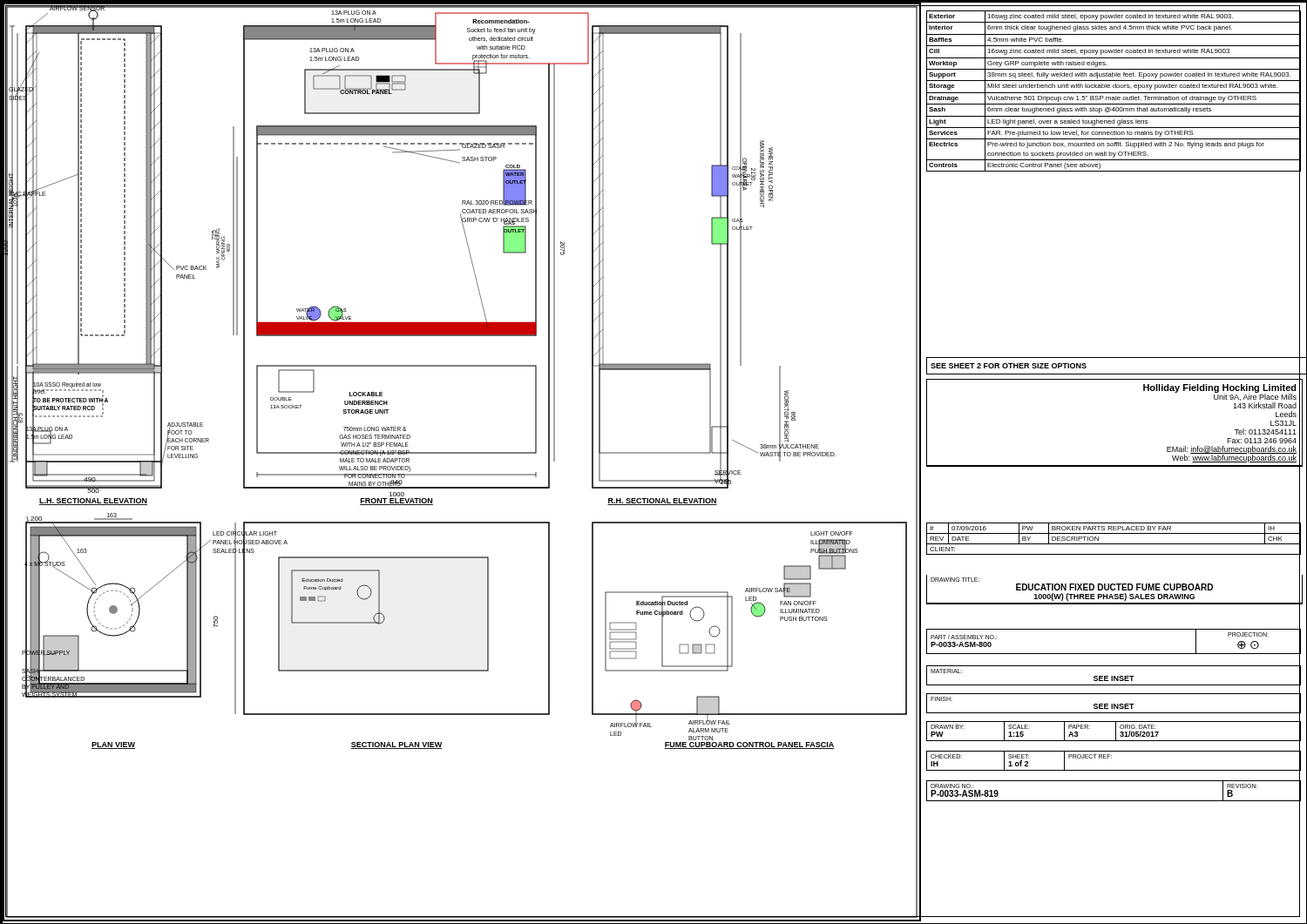Click on the table containing "CHECKED:"
The width and height of the screenshot is (1307, 924).
[1114, 761]
